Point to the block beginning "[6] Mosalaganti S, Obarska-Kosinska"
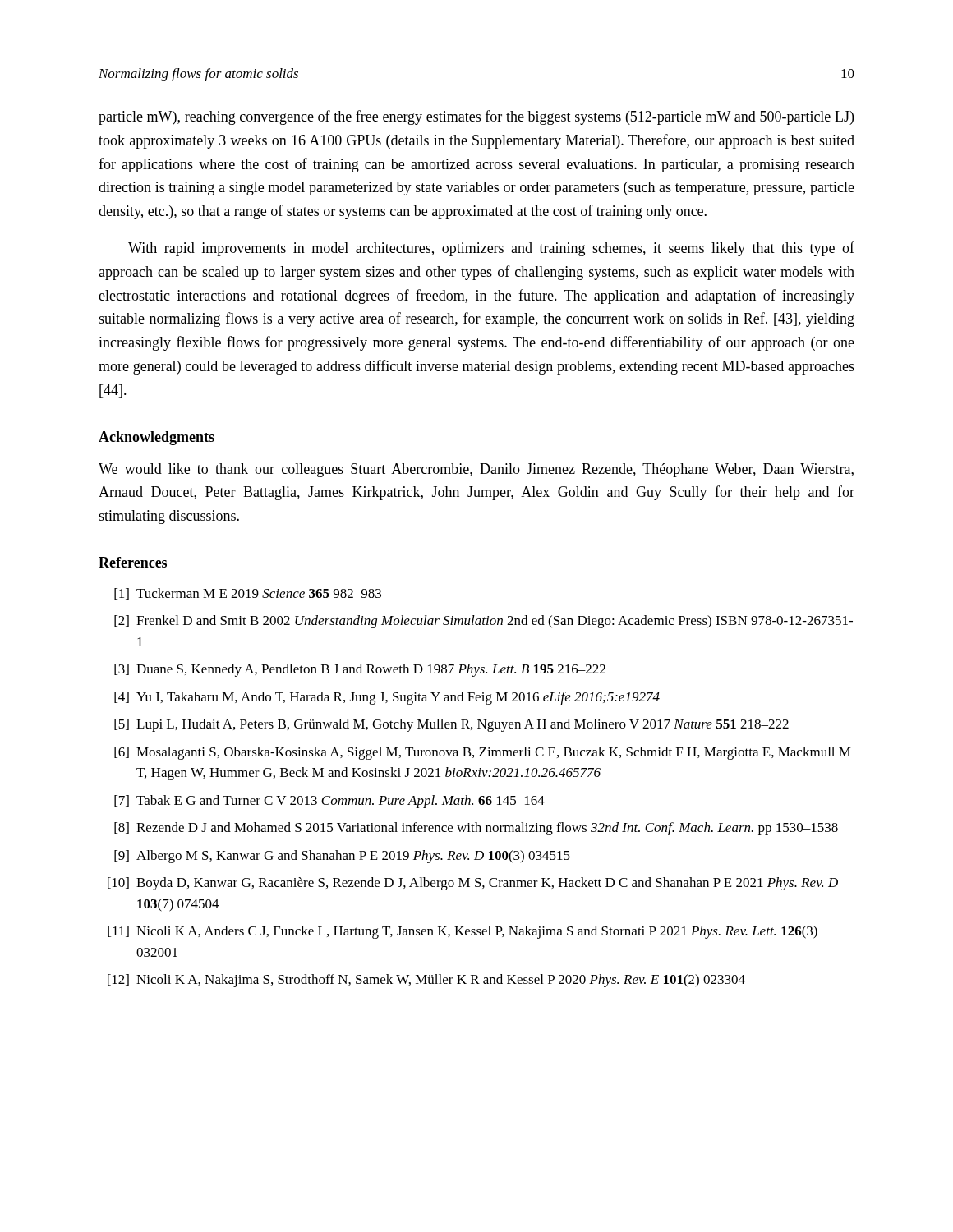 pos(476,763)
